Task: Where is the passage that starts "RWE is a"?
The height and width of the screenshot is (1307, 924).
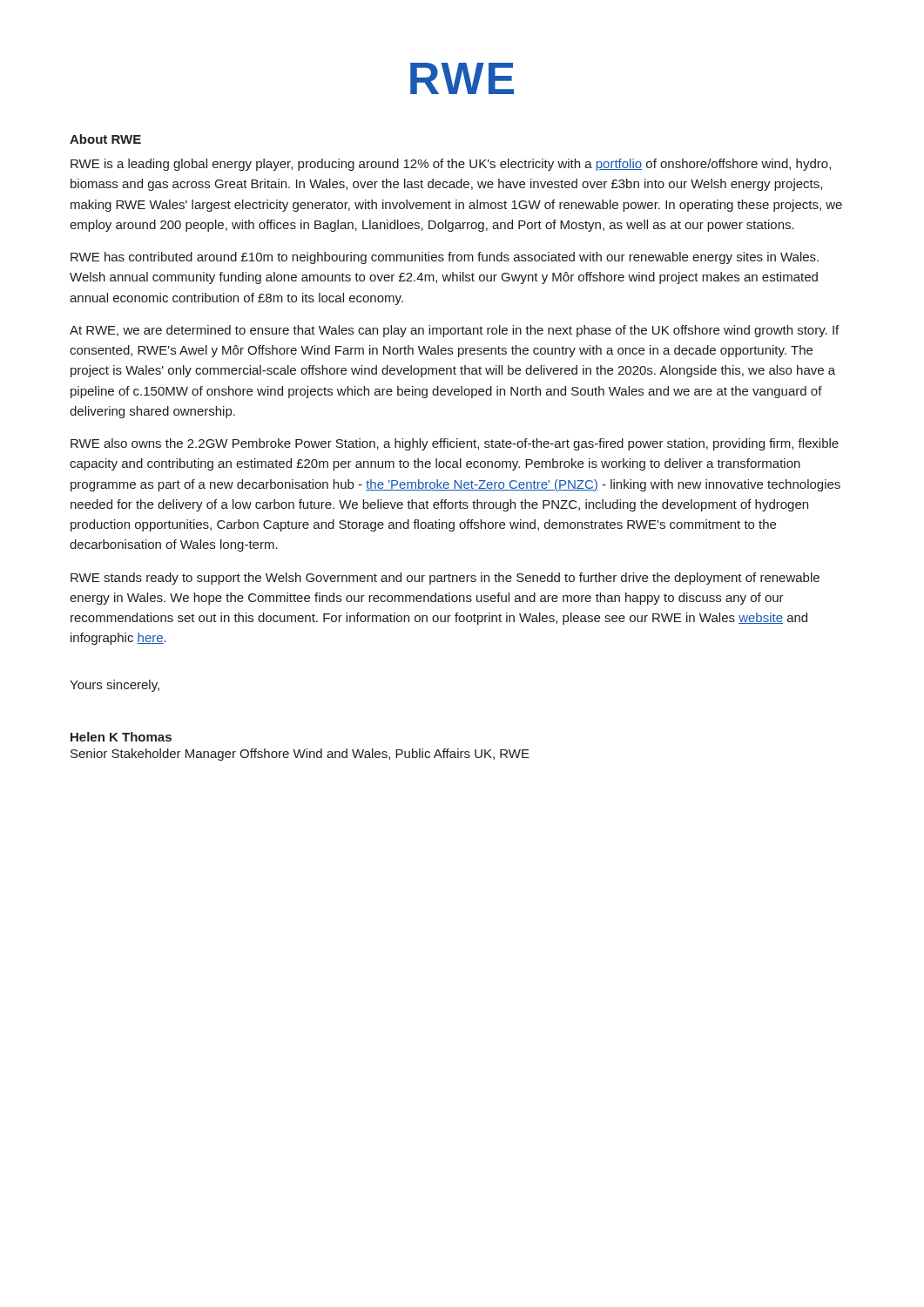Action: coord(456,194)
